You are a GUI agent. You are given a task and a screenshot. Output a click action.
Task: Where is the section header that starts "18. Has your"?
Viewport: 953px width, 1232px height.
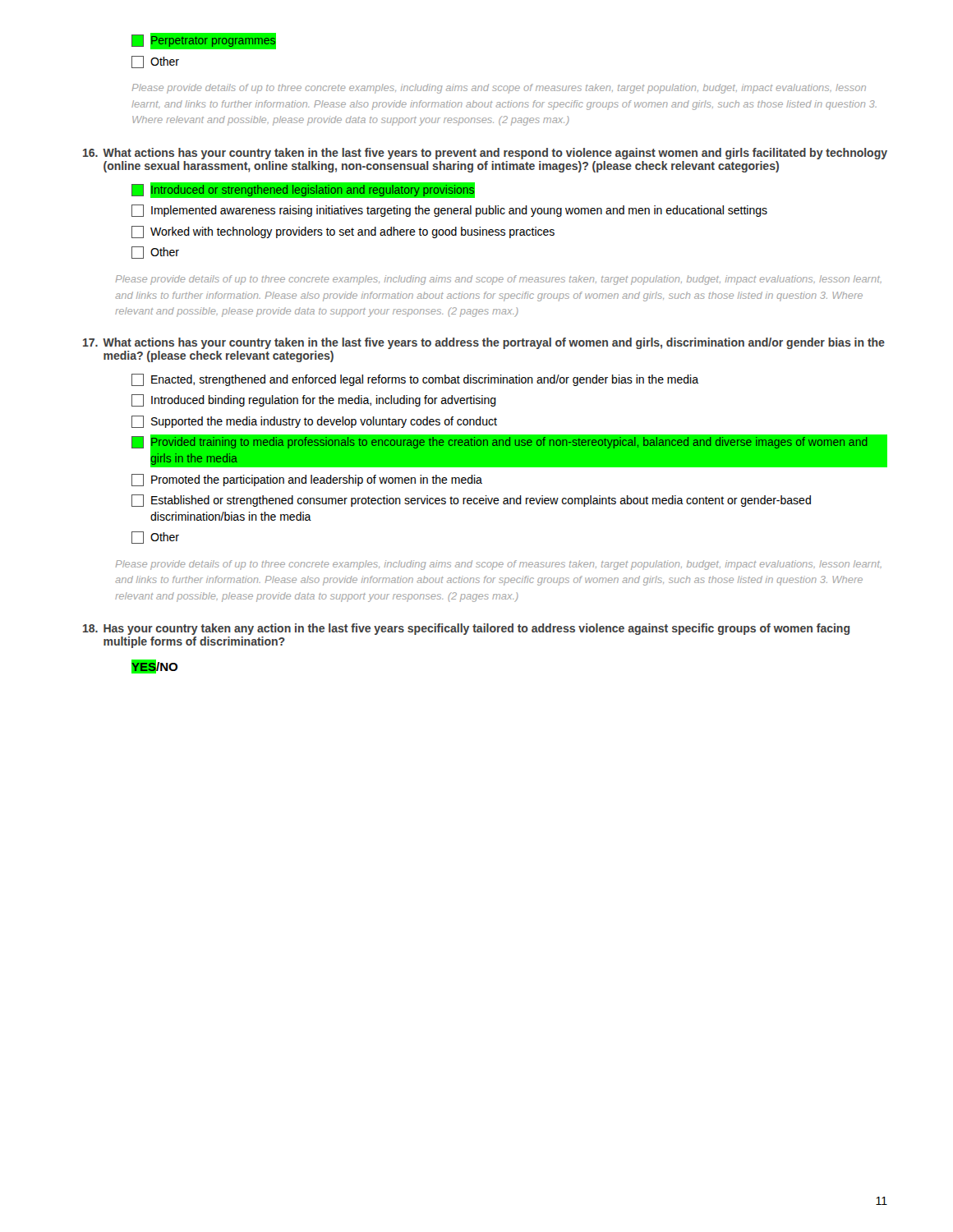click(485, 635)
